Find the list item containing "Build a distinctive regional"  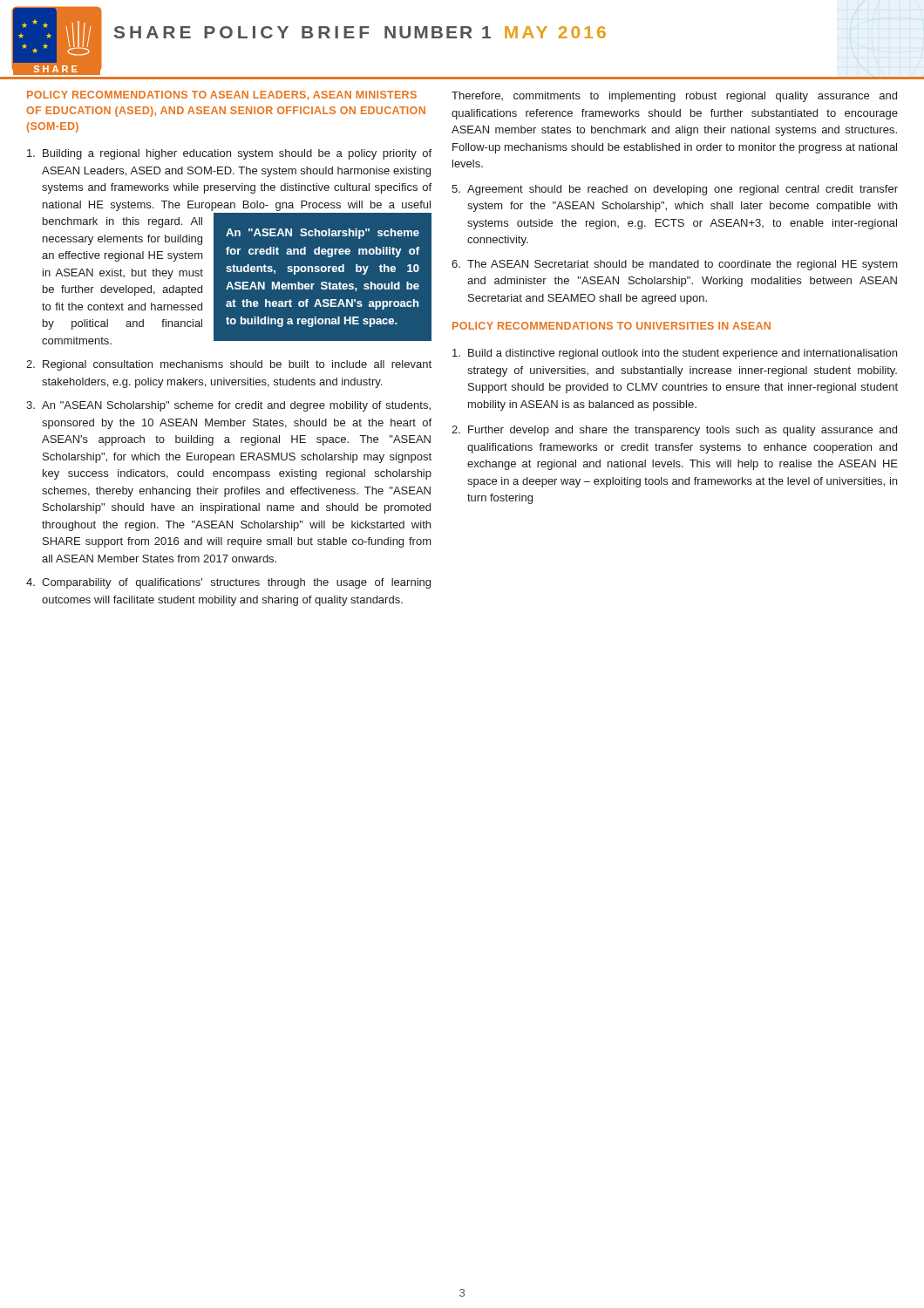(x=675, y=379)
